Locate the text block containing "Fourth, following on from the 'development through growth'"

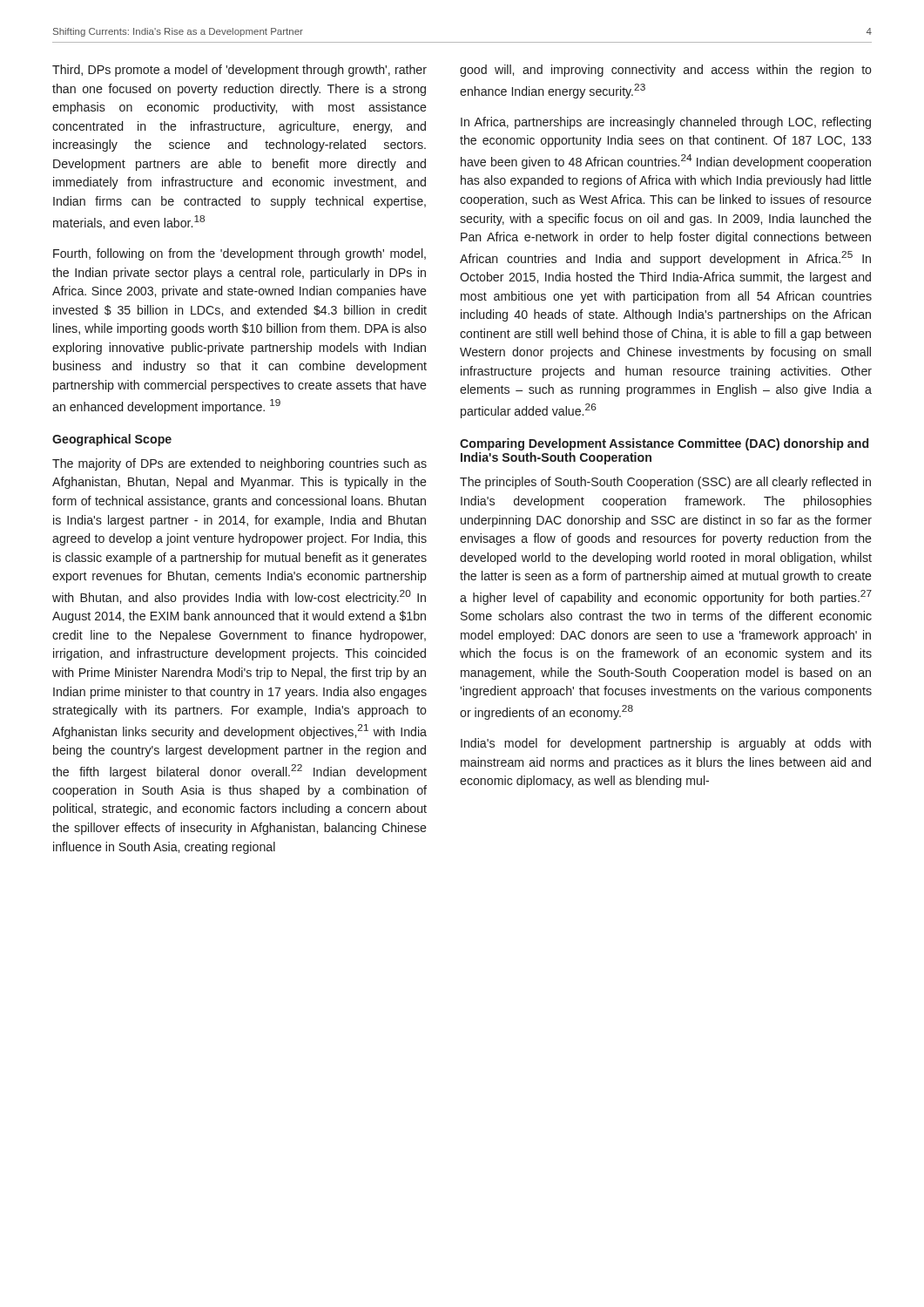(x=240, y=331)
